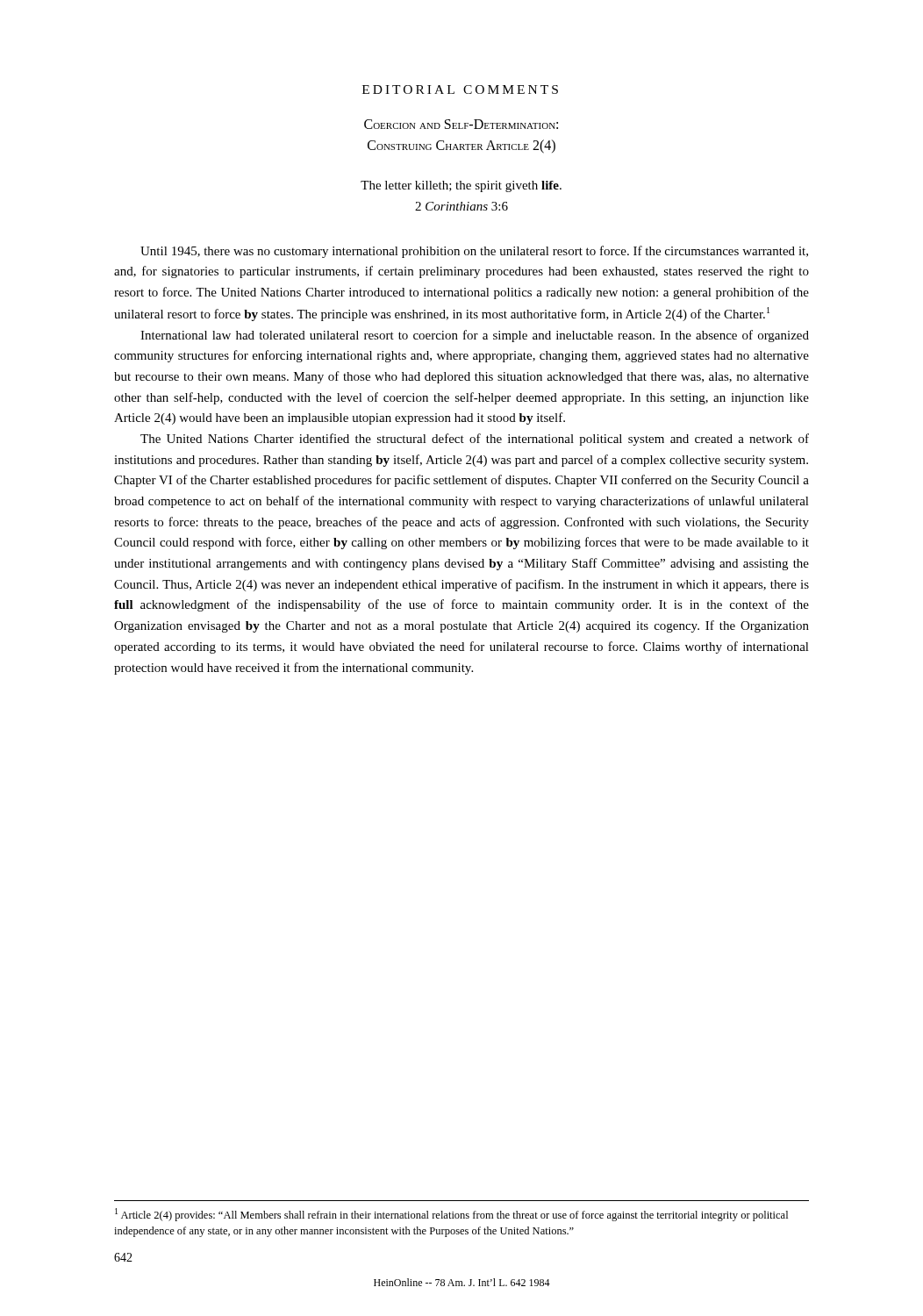This screenshot has width=923, height=1316.
Task: Click on the text block with the text "Until 1945, there"
Action: click(x=462, y=460)
